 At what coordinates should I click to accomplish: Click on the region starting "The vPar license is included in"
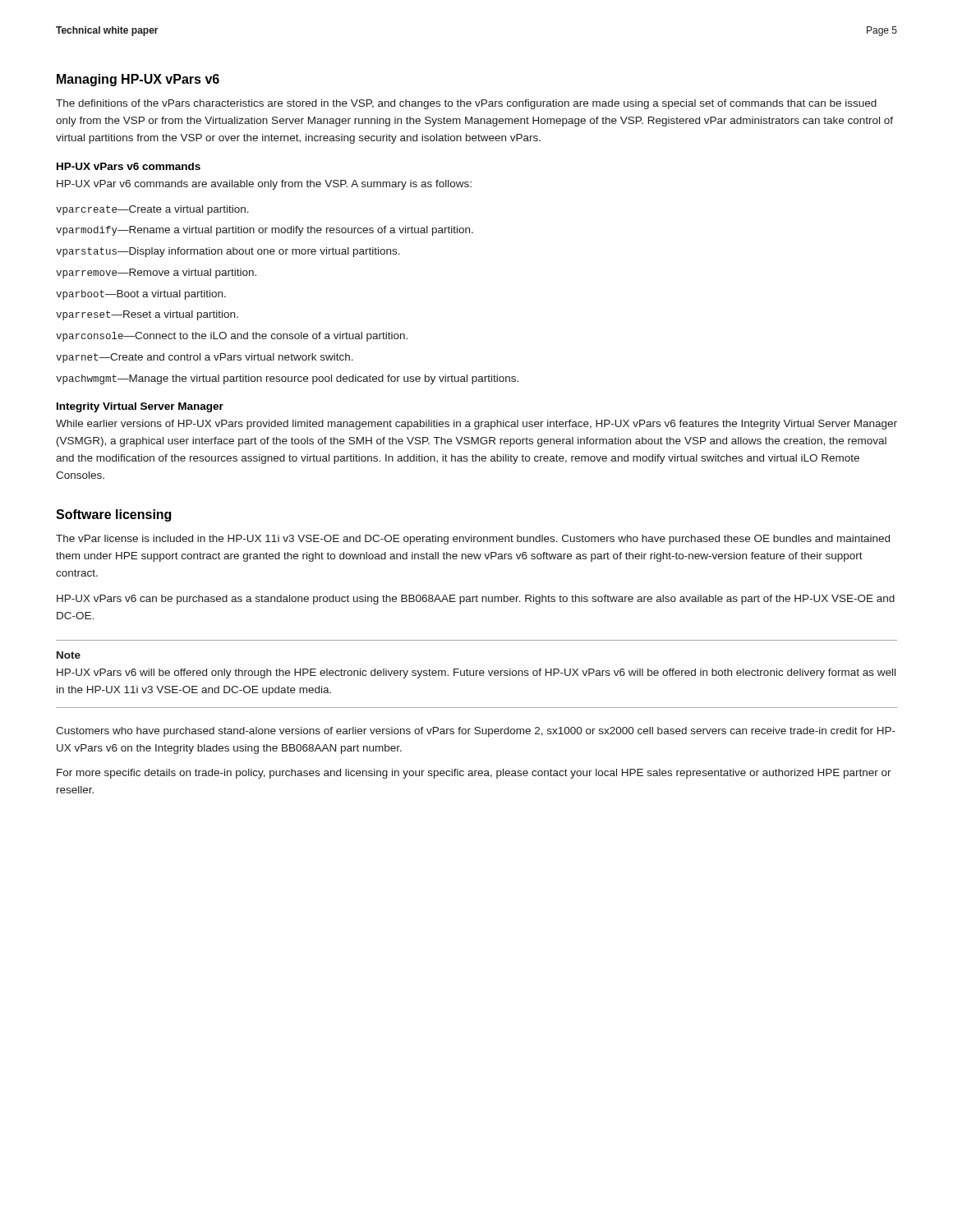coord(476,556)
